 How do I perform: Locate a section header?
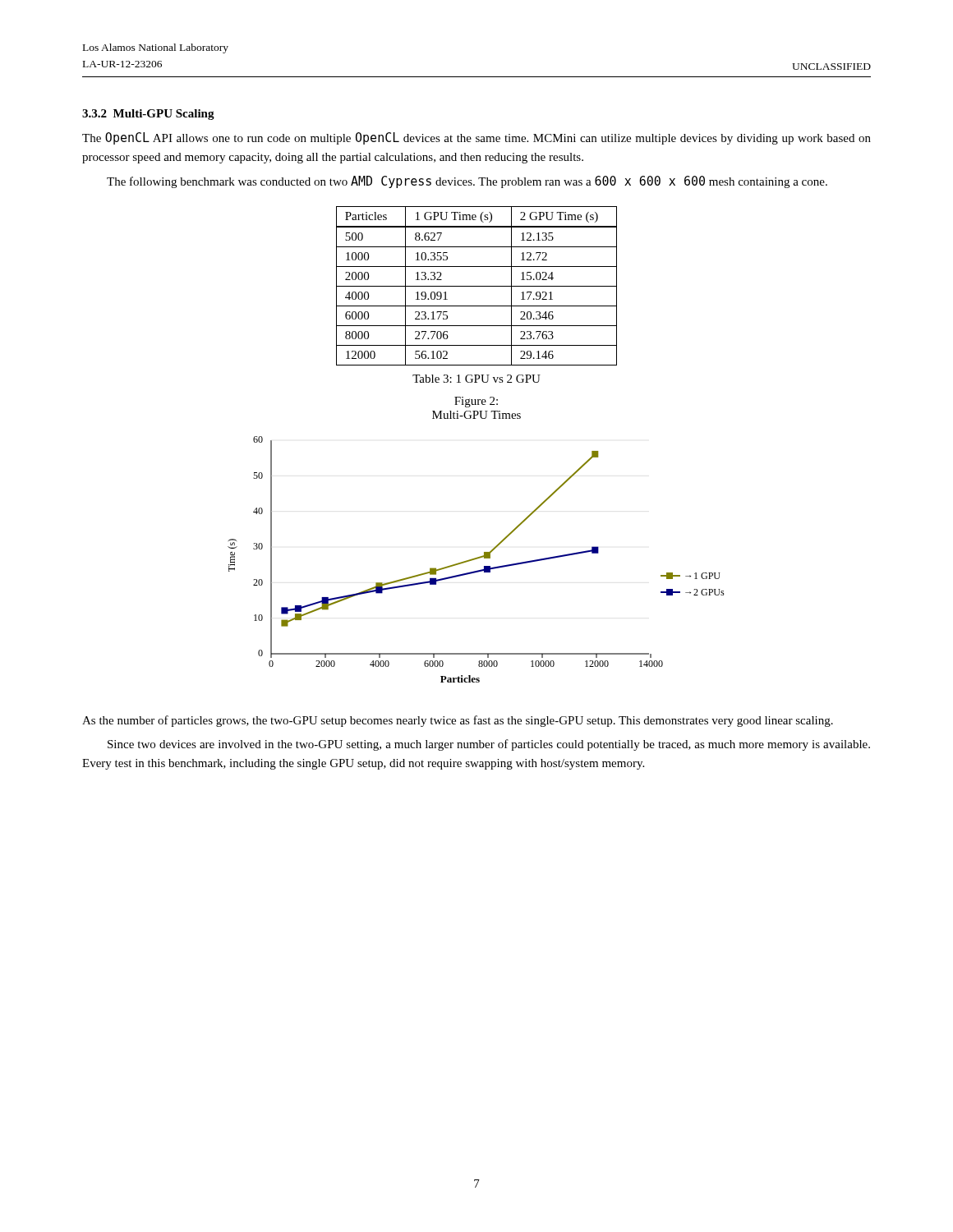148,113
